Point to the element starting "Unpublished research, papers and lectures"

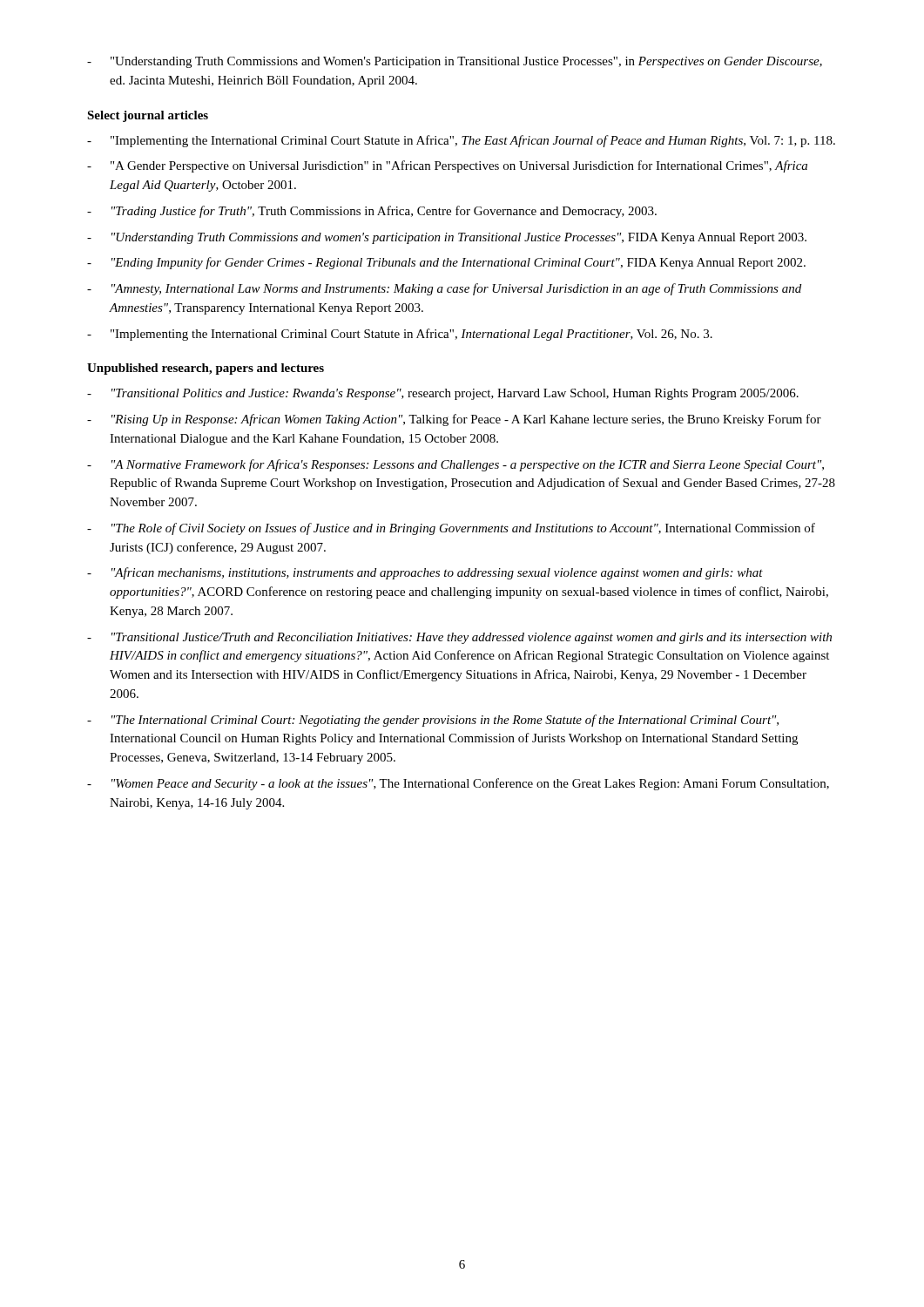click(206, 368)
